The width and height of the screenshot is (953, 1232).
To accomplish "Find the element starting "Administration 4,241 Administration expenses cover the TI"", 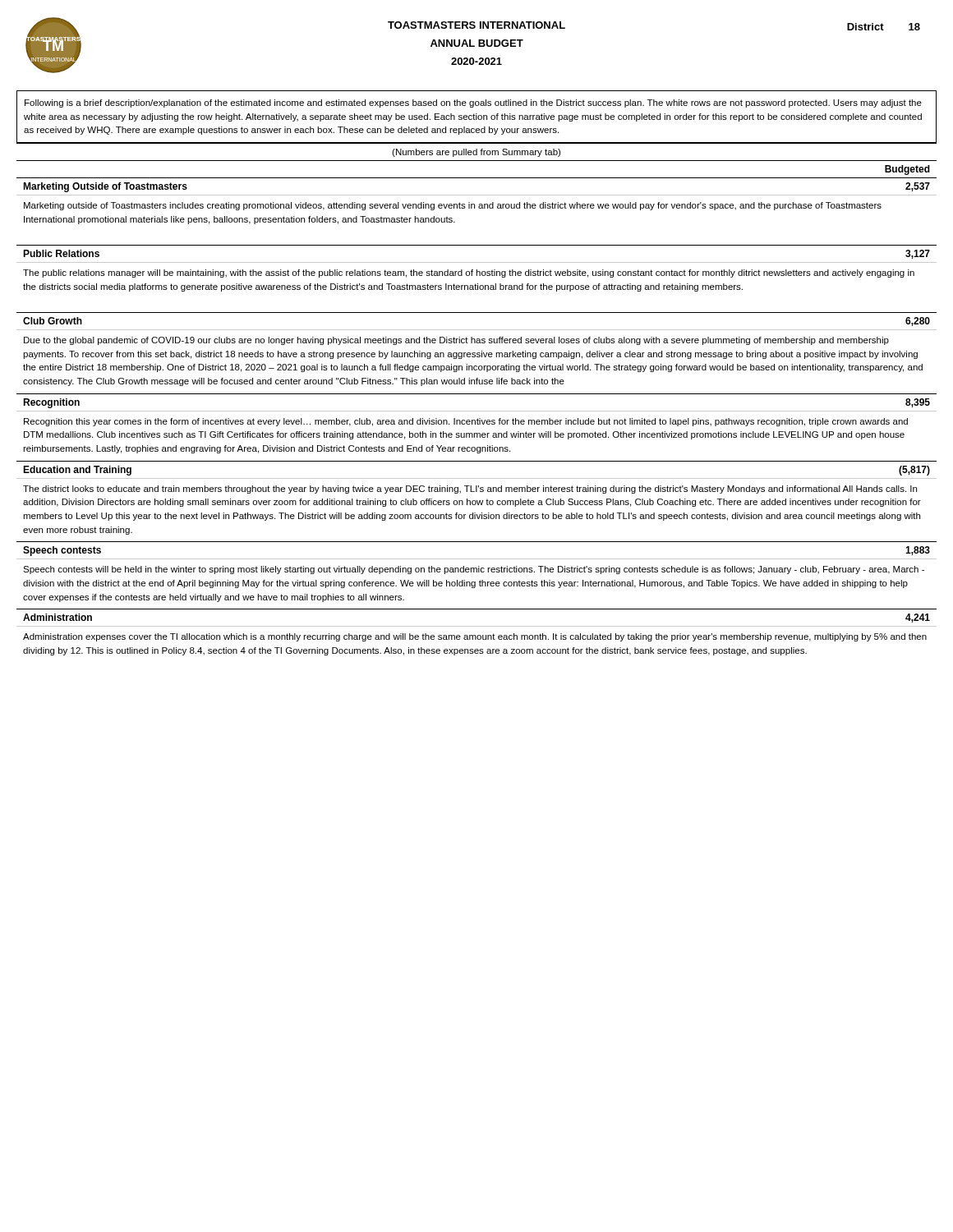I will [476, 643].
